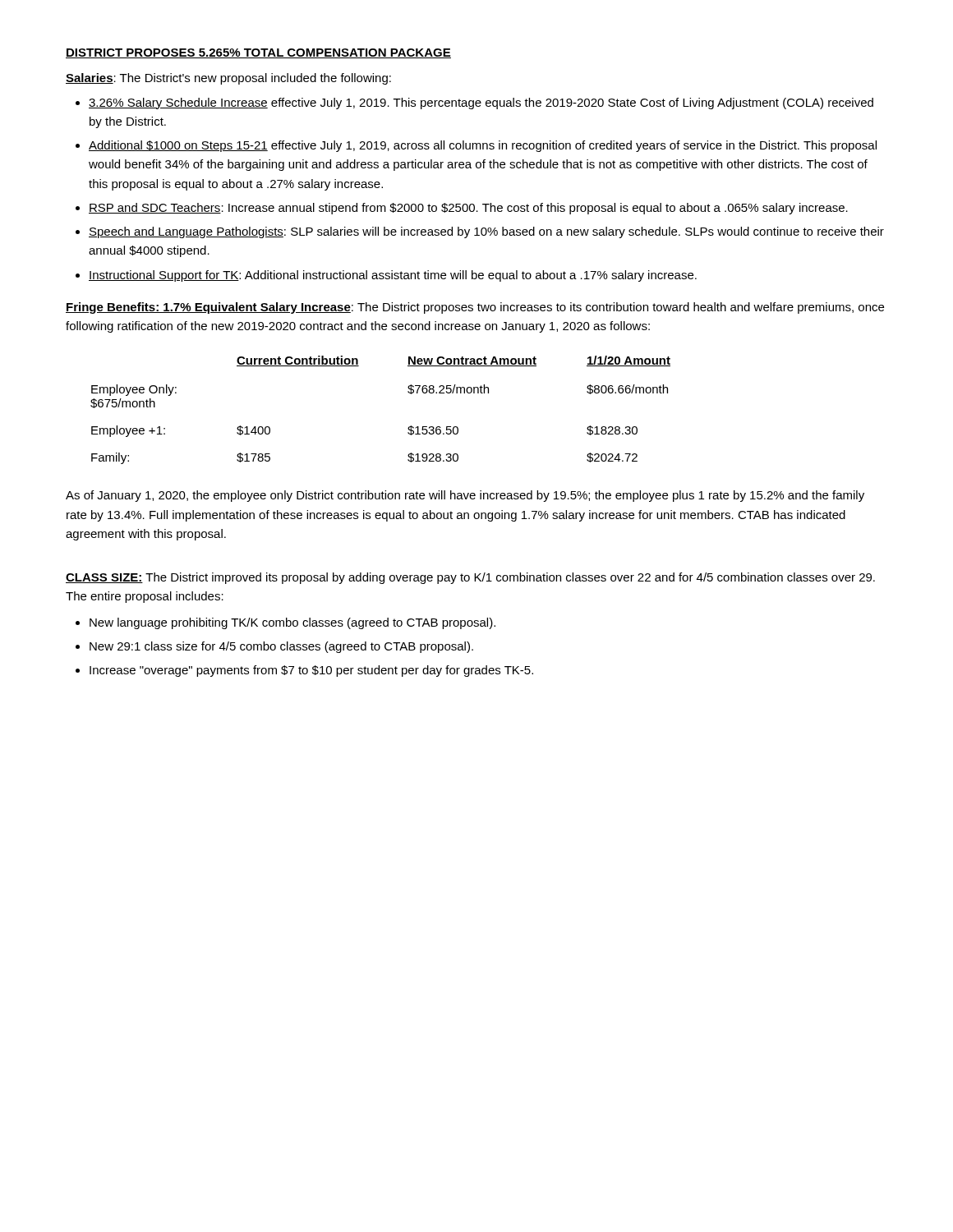Point to the block beginning "3.26% Salary Schedule Increase effective July 1, 2019."

pos(481,111)
